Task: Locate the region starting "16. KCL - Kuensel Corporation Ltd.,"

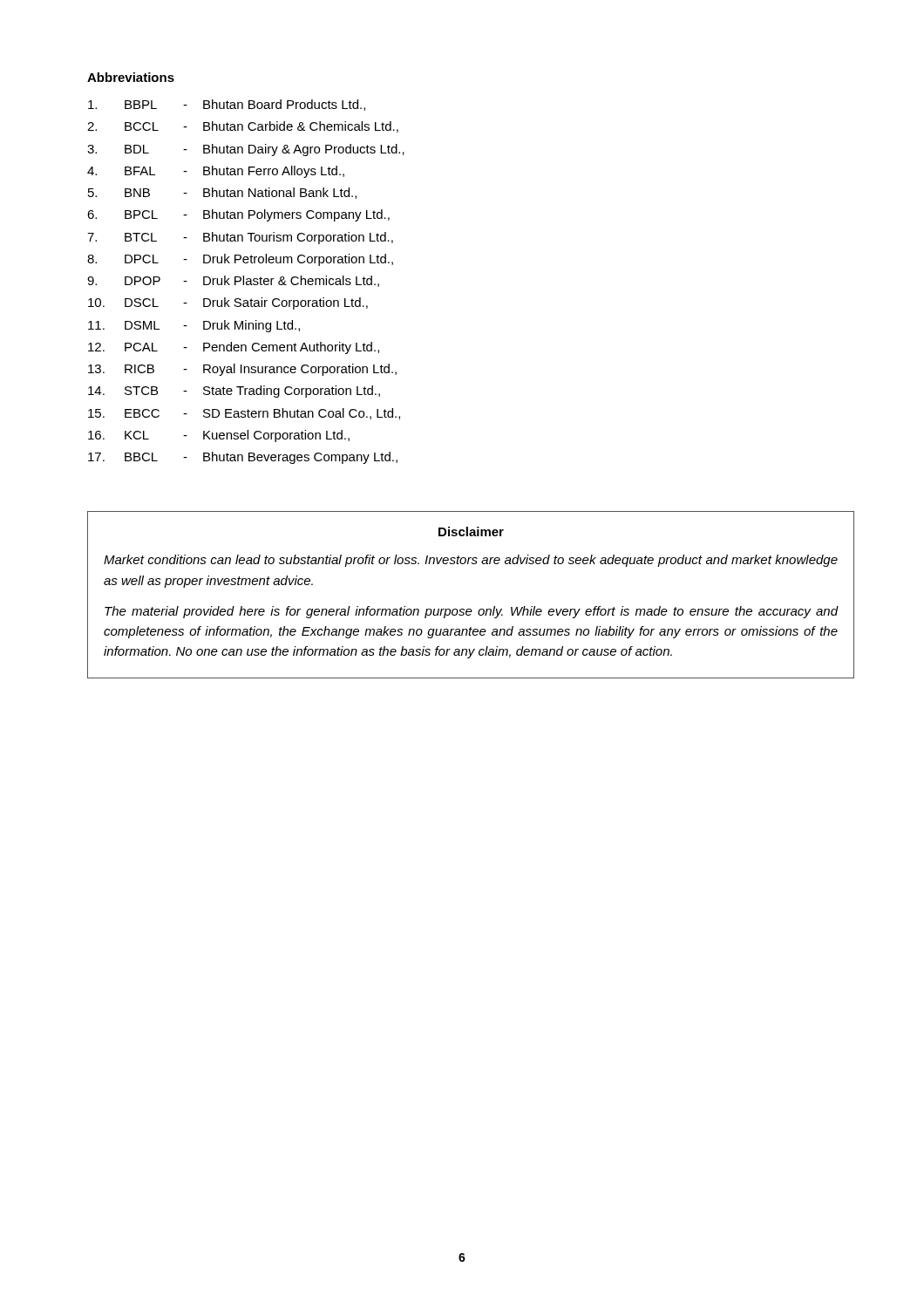Action: (246, 435)
